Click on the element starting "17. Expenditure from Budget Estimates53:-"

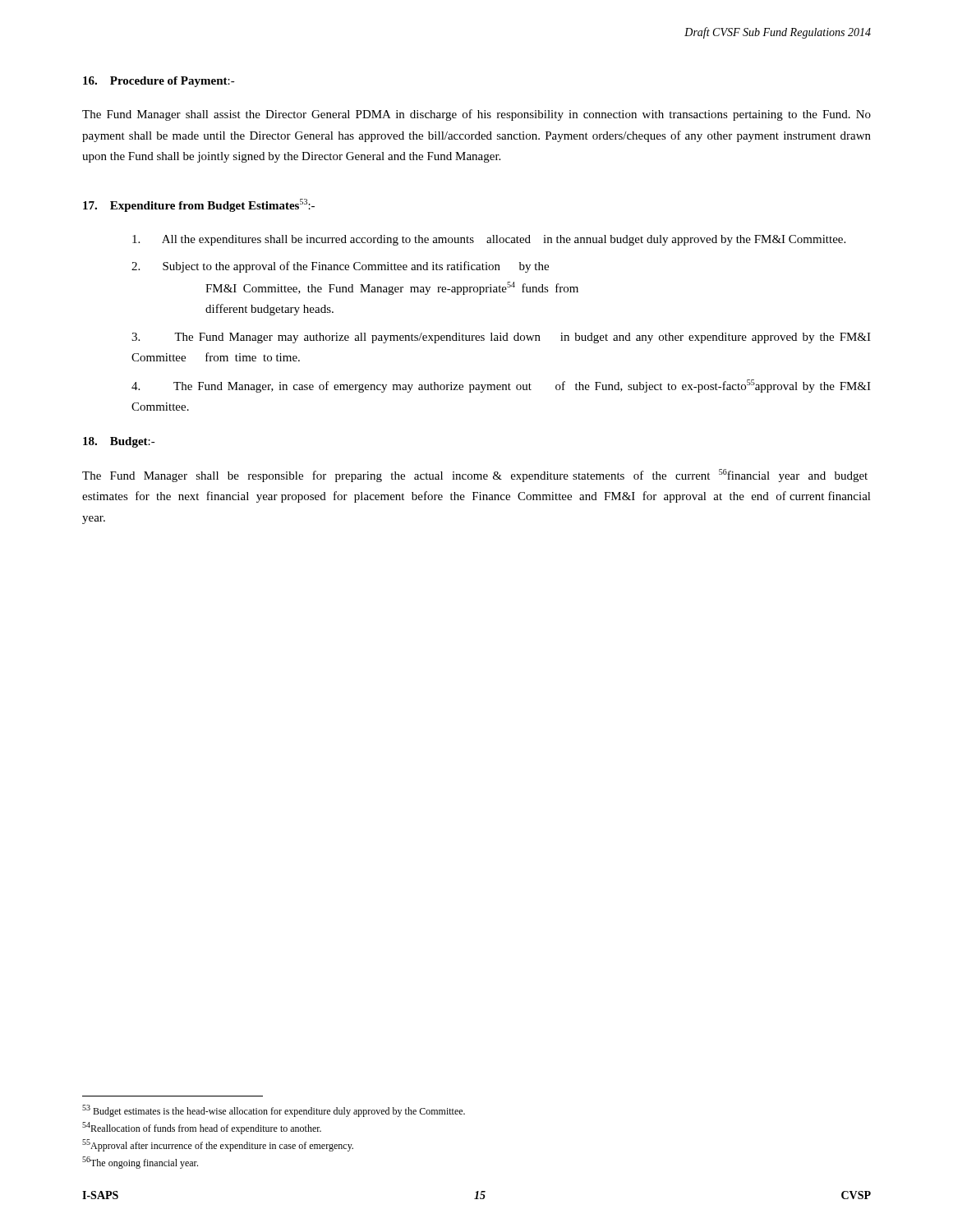(x=199, y=204)
